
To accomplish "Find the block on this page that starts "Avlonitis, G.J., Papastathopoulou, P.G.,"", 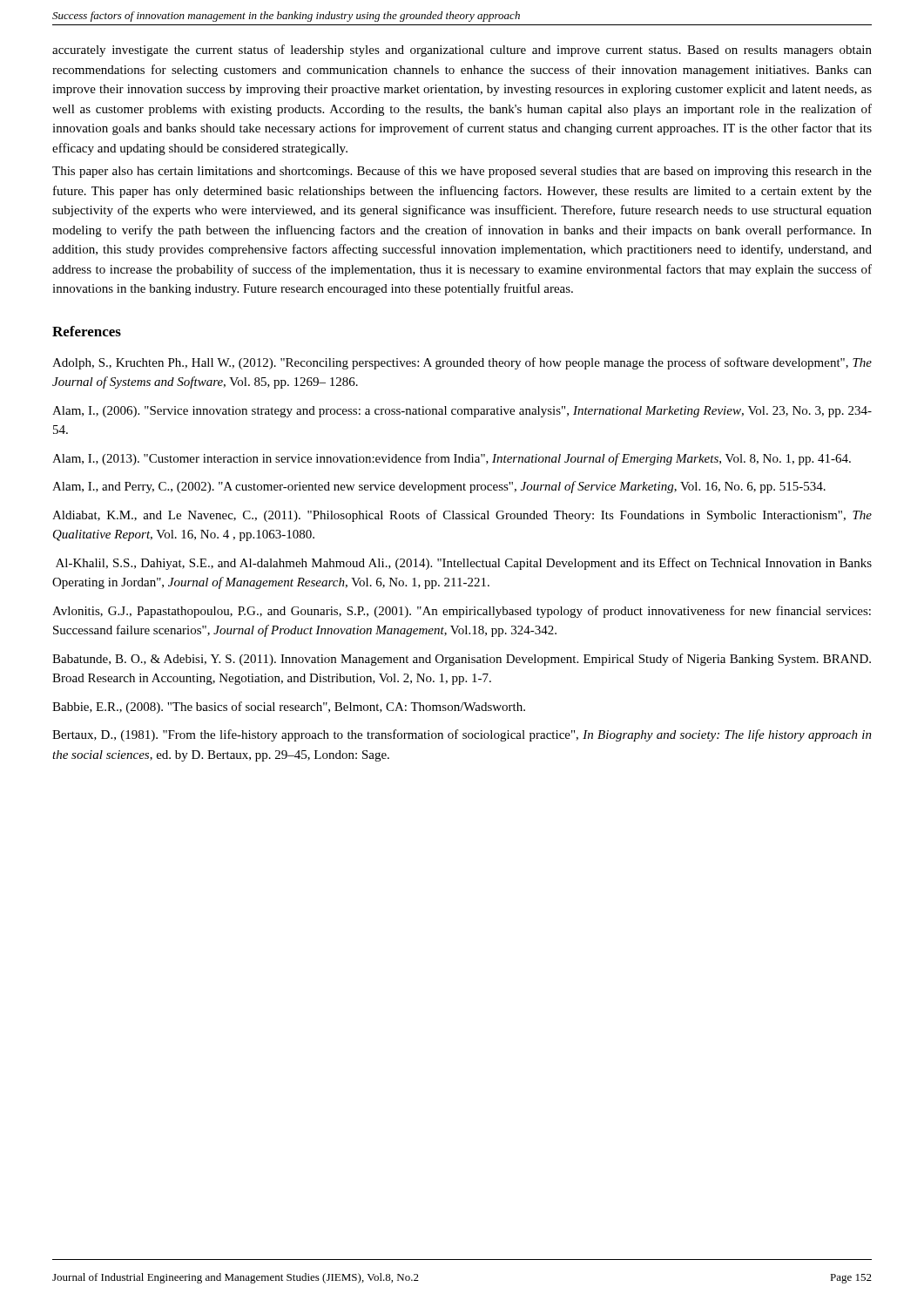I will 462,620.
